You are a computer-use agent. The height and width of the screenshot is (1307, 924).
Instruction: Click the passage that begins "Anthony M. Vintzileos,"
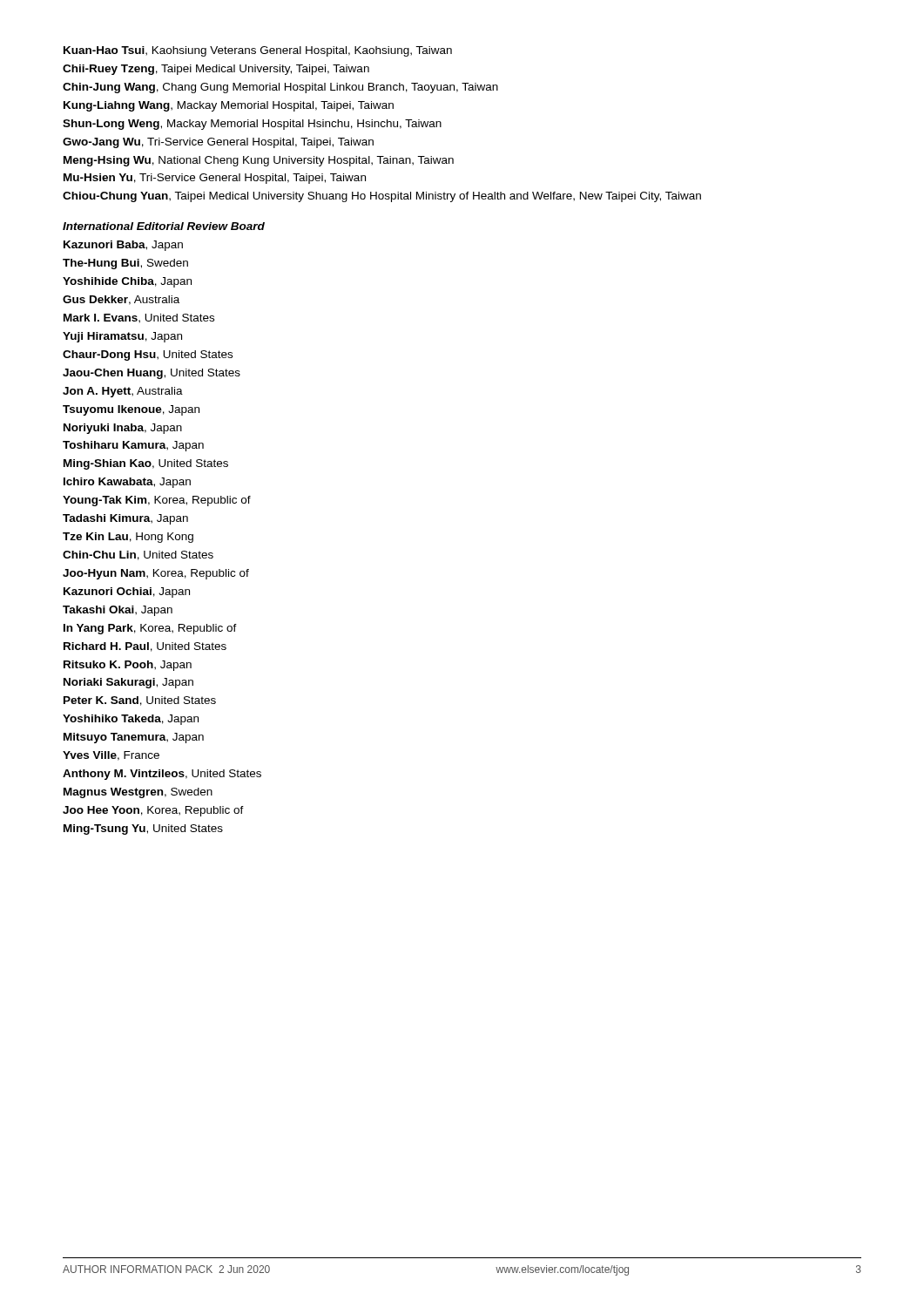pos(162,773)
